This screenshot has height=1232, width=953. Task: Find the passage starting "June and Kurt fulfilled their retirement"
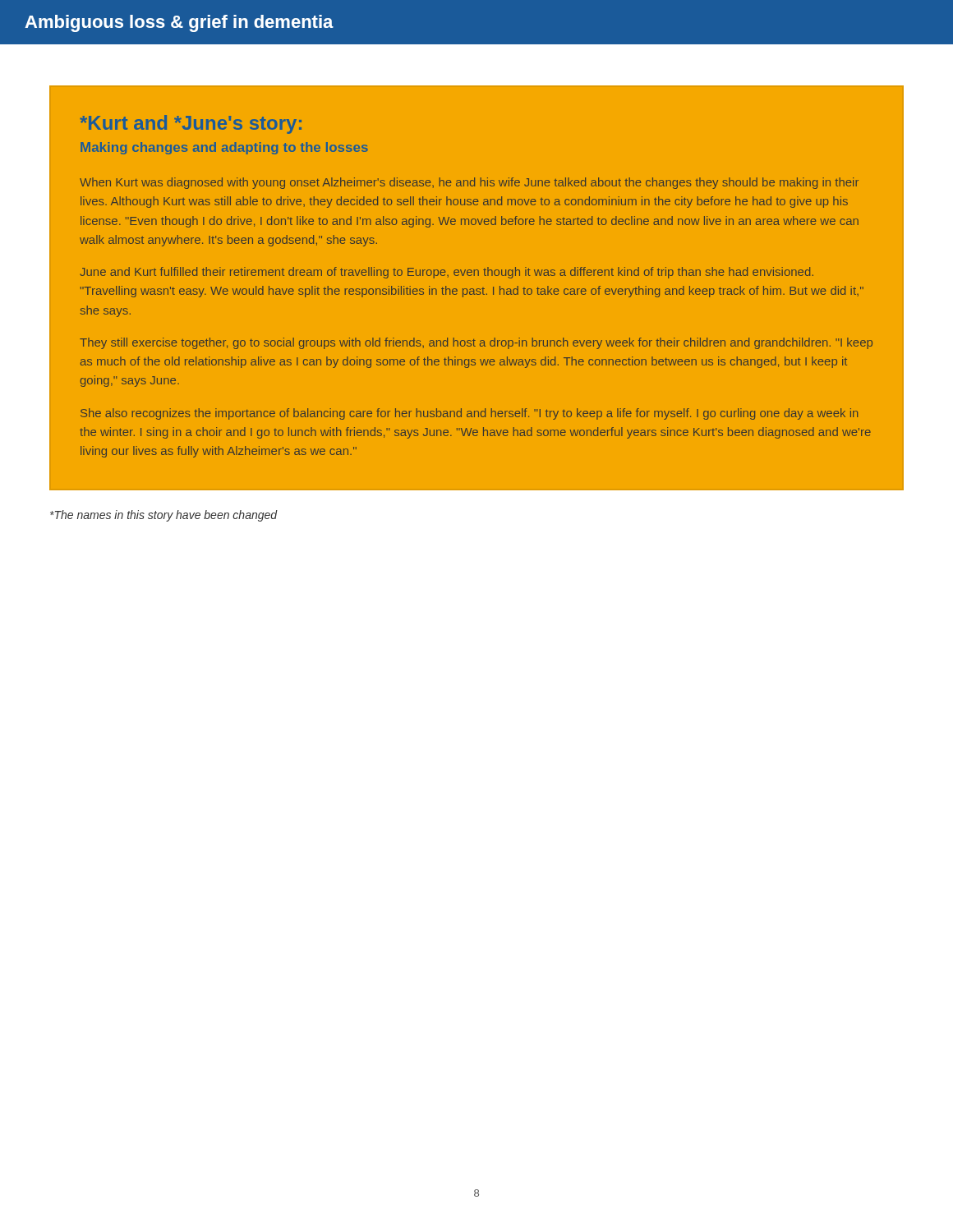[472, 291]
